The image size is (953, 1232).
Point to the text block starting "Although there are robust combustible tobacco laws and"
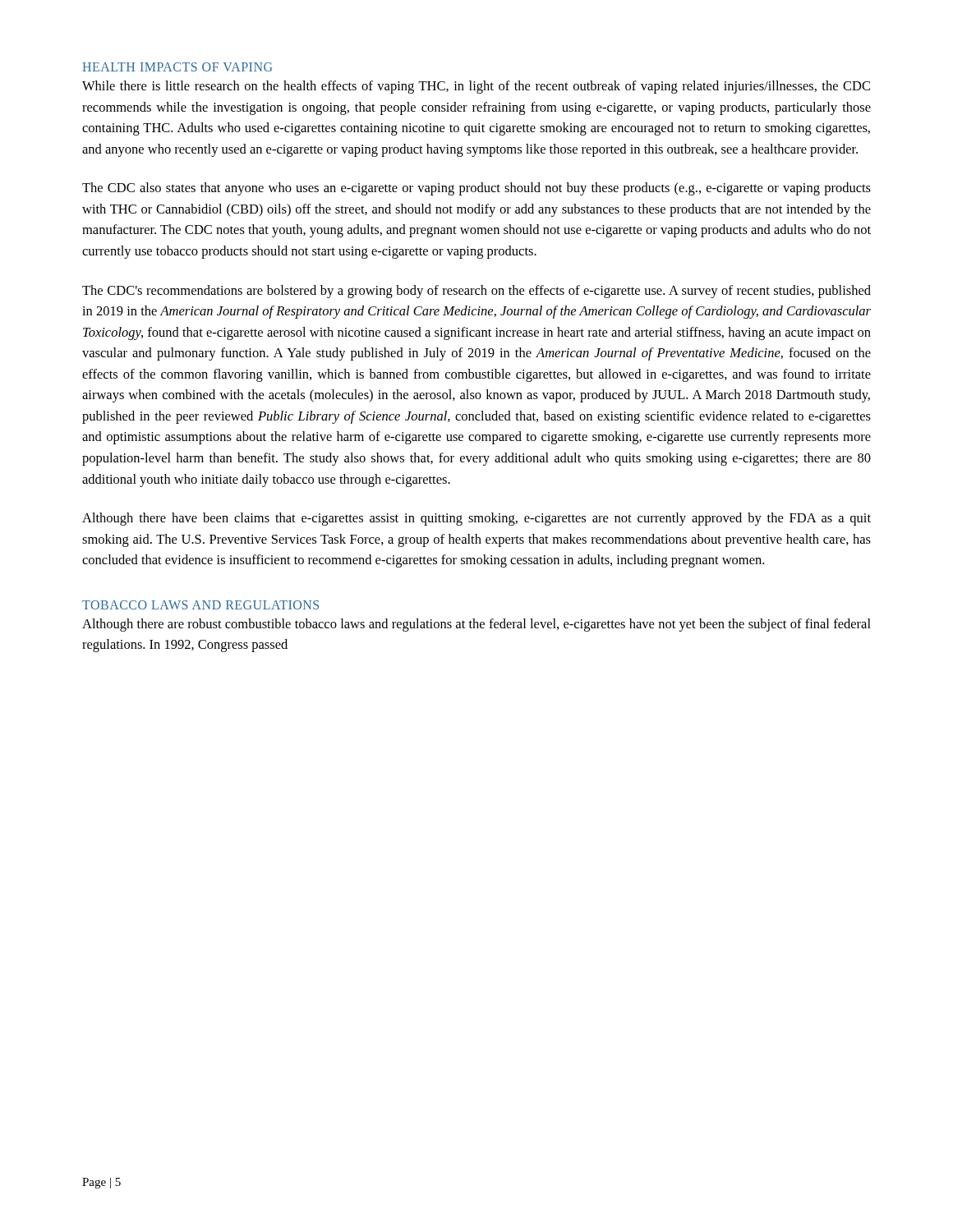[x=476, y=634]
